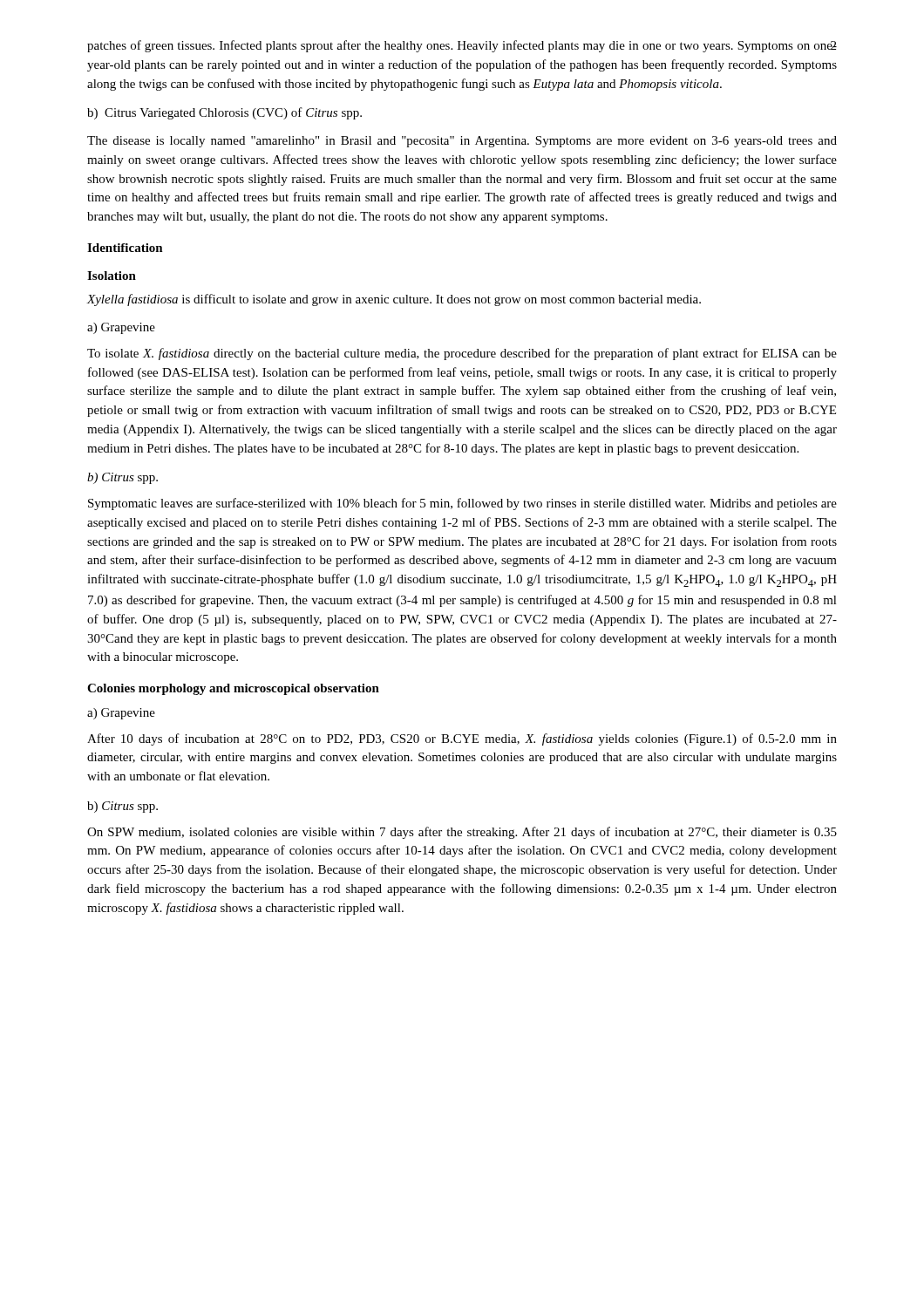This screenshot has width=924, height=1308.
Task: Find the text block containing "patches of green tissues. Infected"
Action: click(x=462, y=64)
